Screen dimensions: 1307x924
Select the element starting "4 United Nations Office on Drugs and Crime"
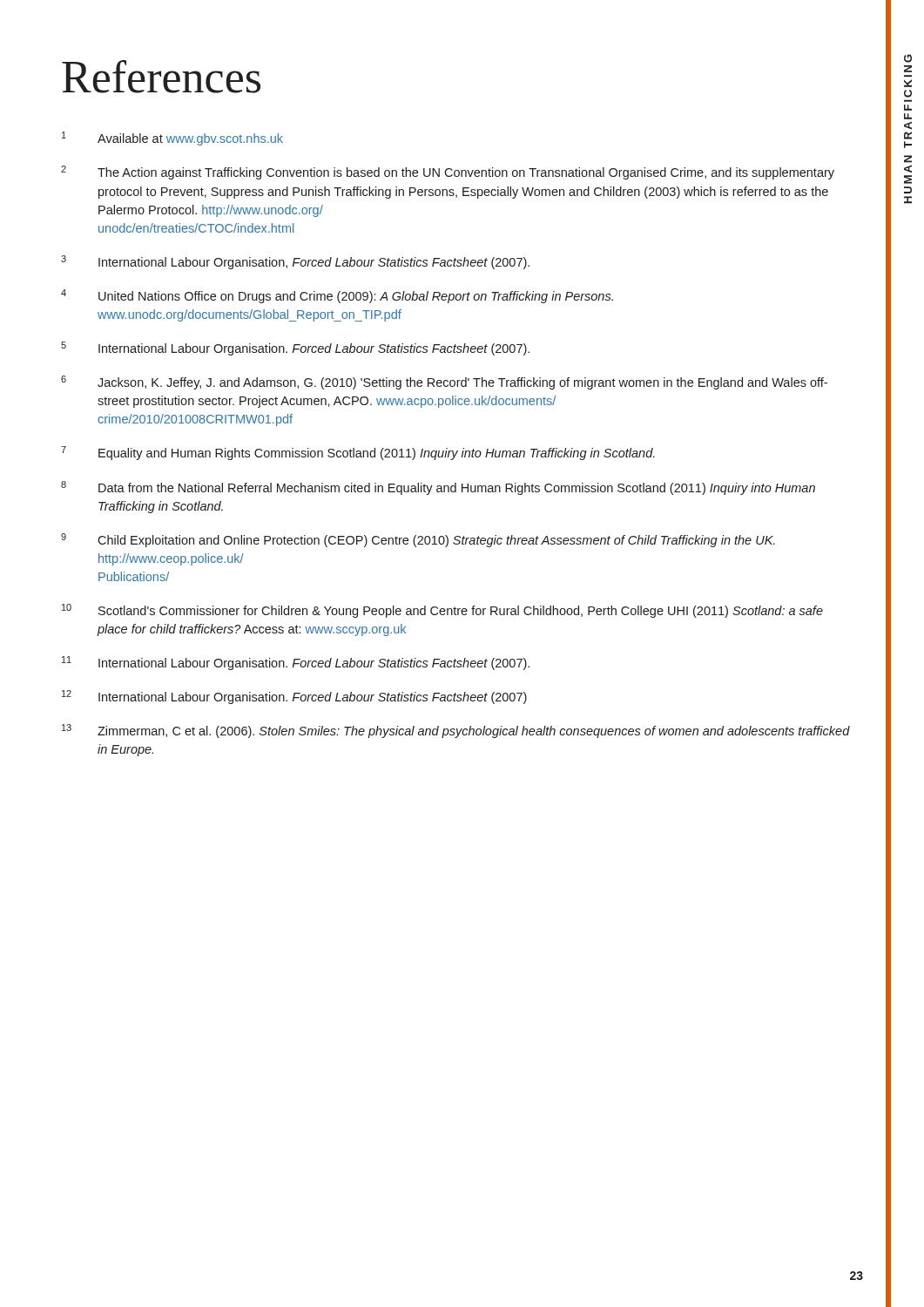click(x=458, y=306)
